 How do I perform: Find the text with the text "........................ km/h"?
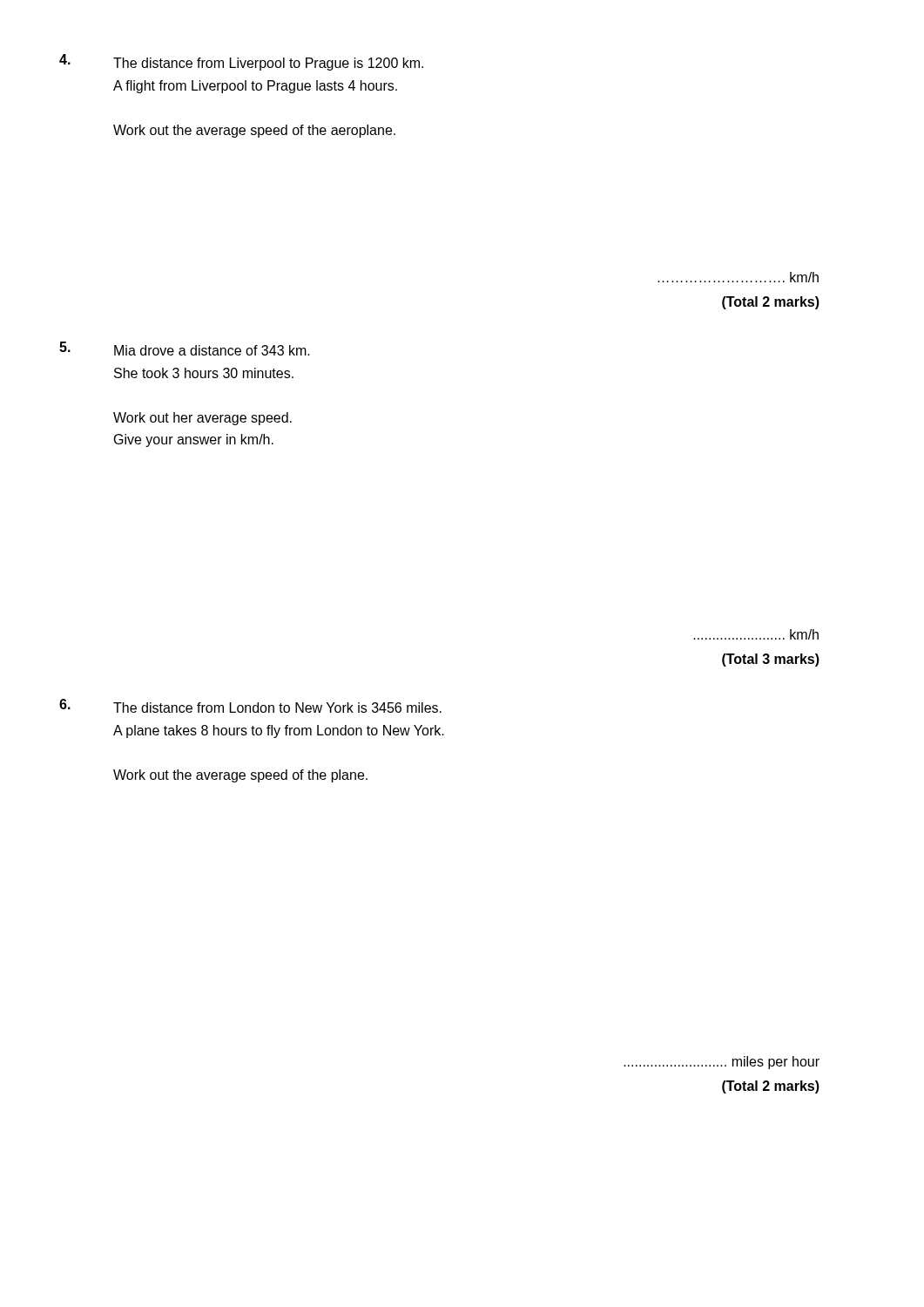point(756,635)
